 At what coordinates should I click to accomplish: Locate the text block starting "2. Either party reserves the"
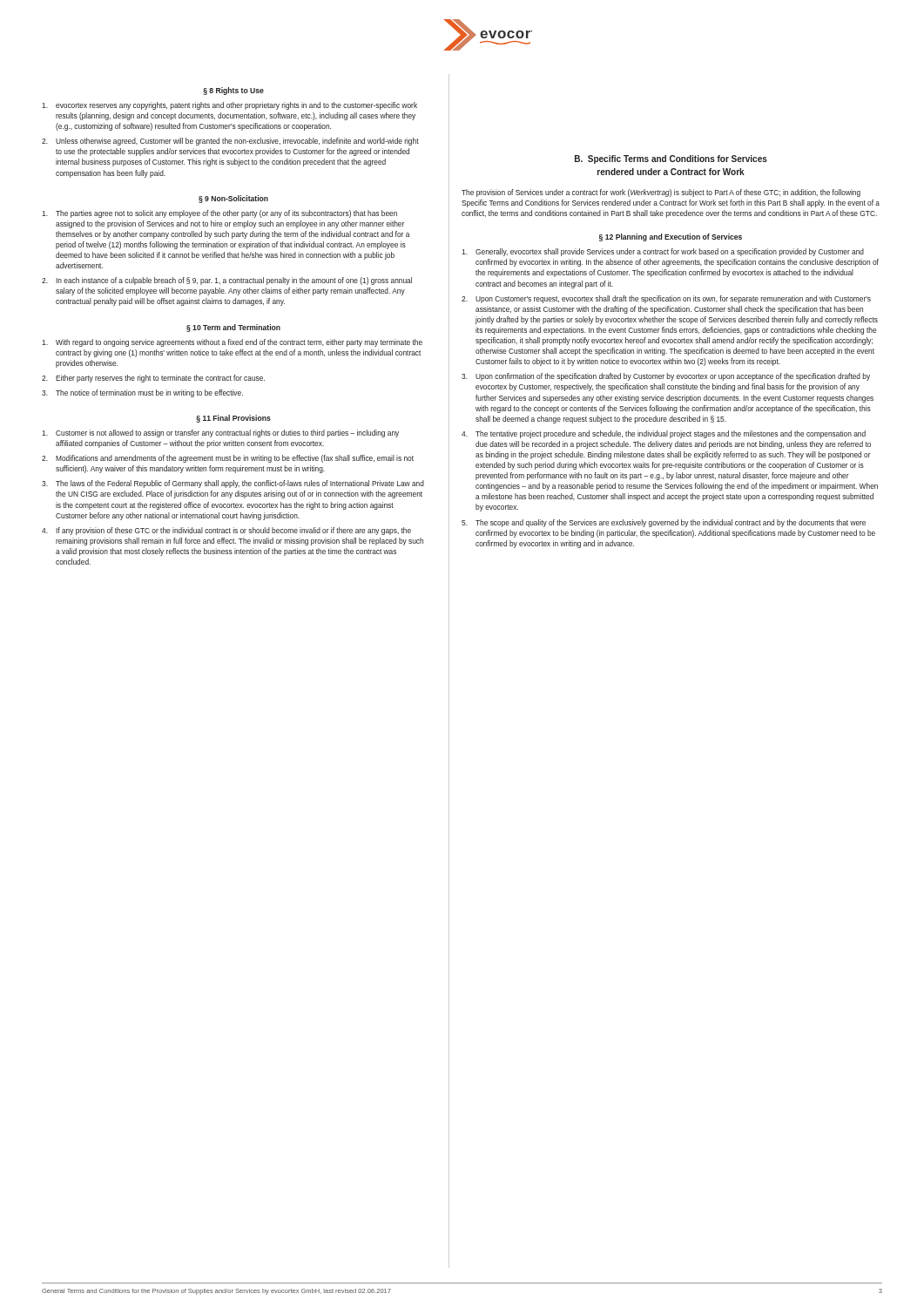click(233, 378)
